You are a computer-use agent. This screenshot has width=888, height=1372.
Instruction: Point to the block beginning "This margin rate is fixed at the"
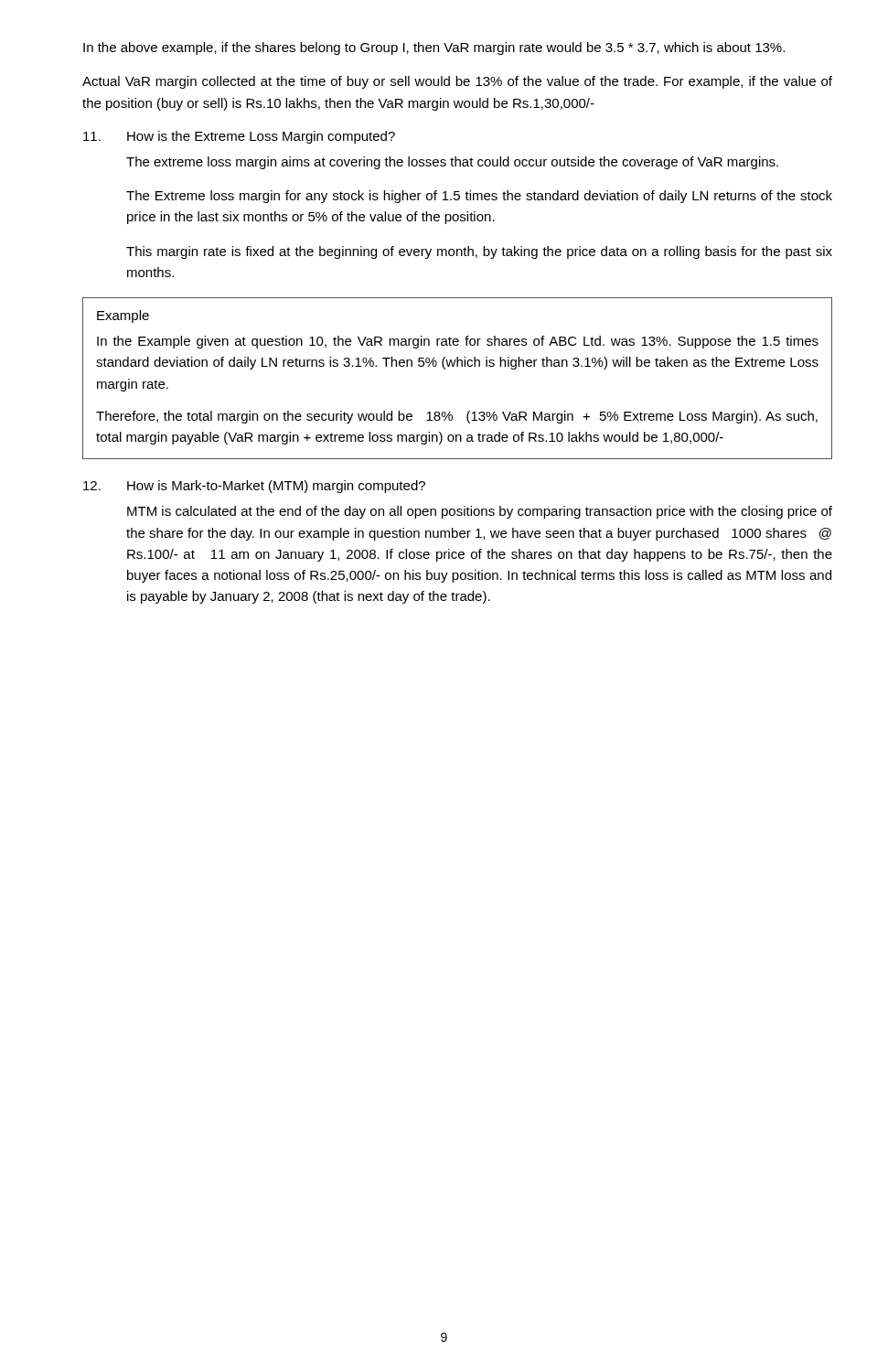(479, 261)
